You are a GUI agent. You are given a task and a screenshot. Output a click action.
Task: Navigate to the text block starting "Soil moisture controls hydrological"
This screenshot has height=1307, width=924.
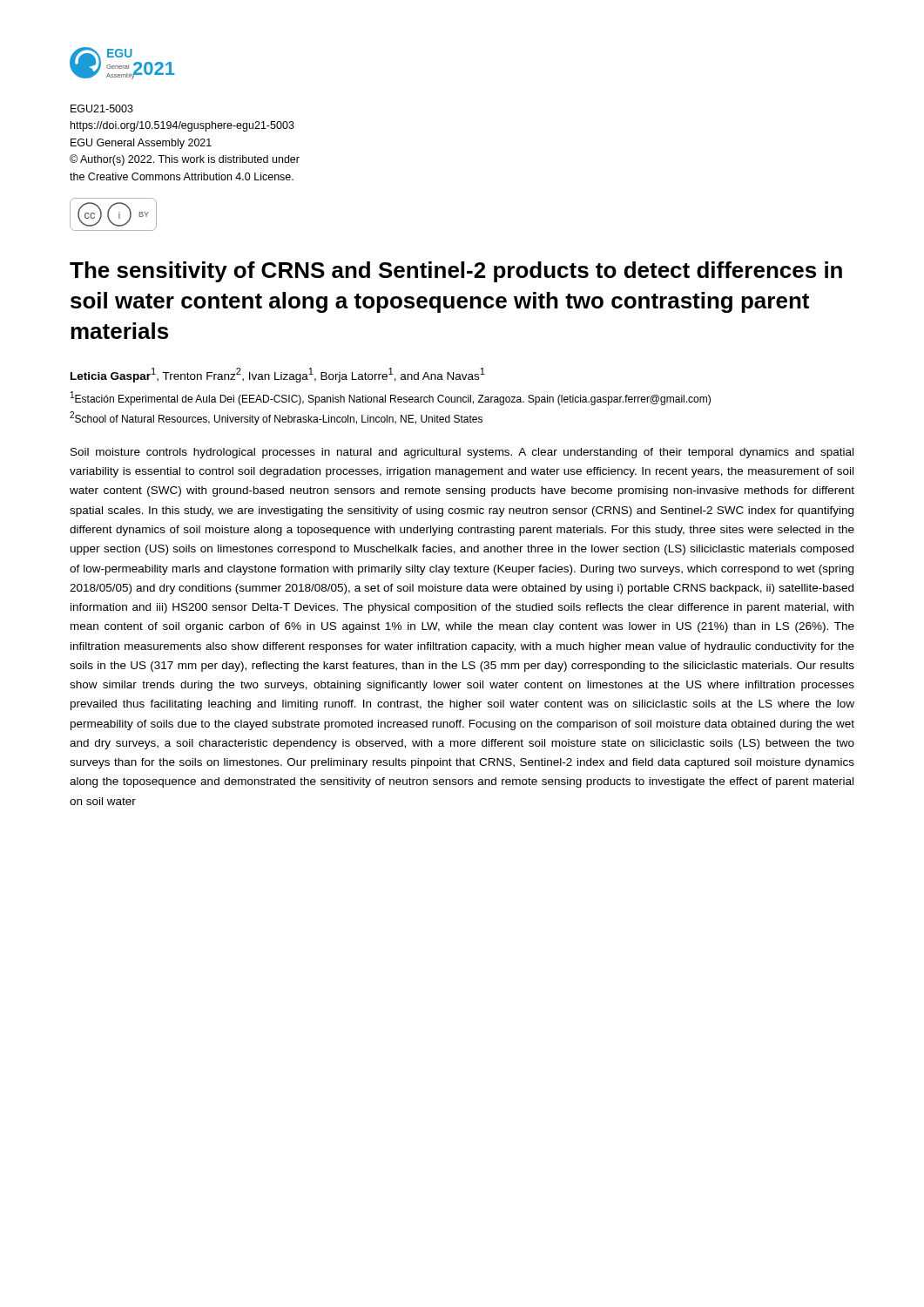click(462, 626)
